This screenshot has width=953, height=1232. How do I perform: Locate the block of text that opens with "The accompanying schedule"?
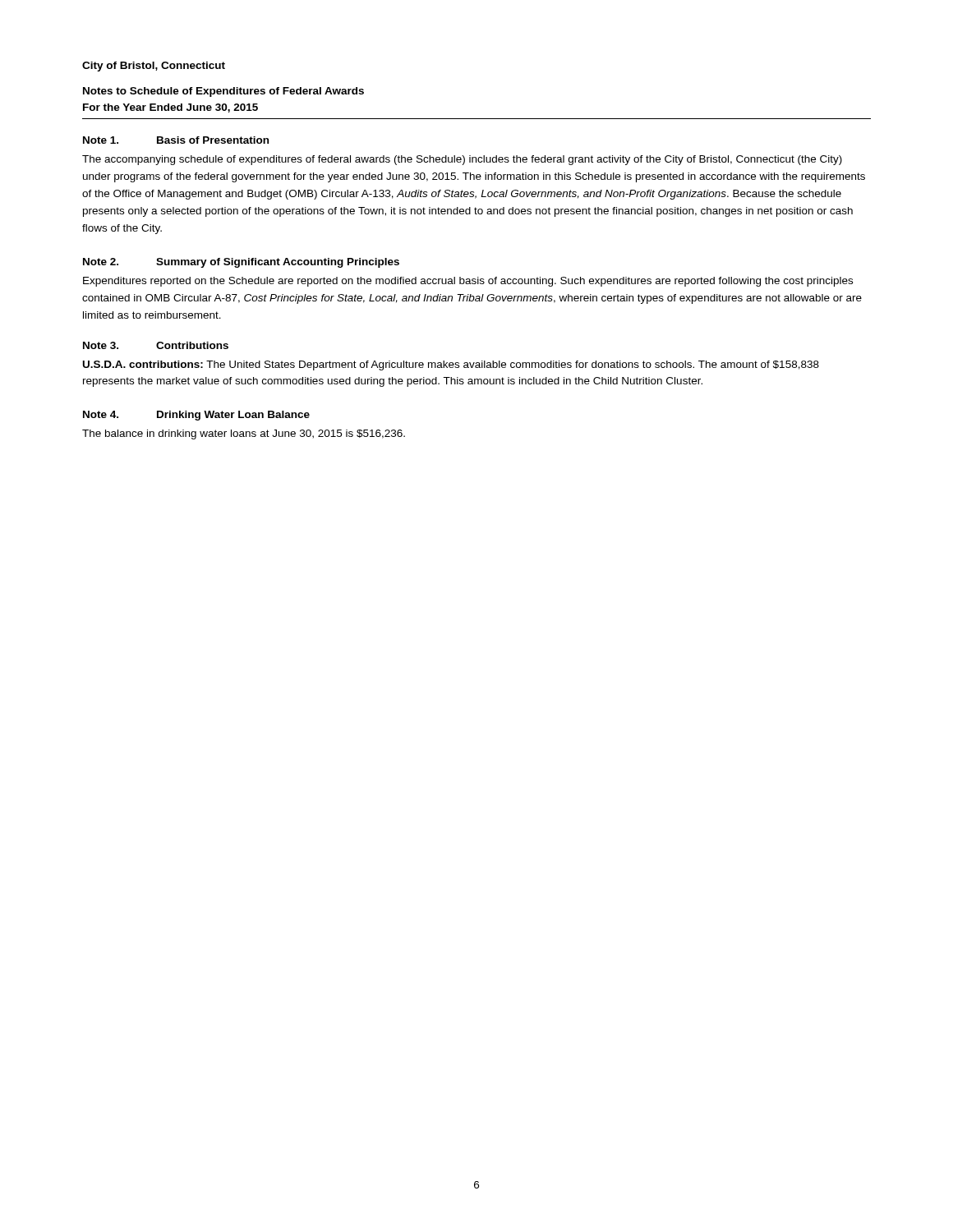pos(474,193)
